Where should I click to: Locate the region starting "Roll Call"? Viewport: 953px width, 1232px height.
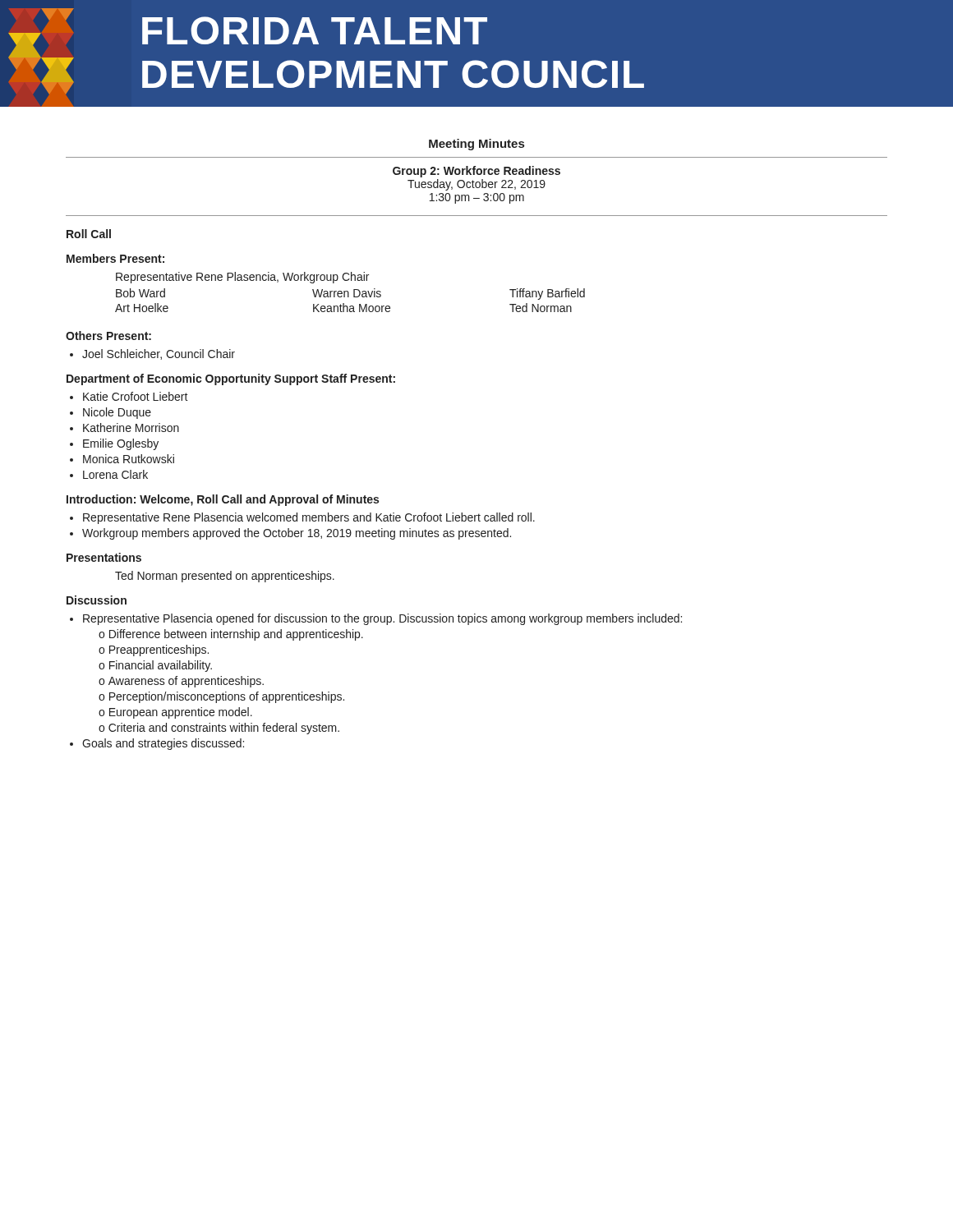89,234
